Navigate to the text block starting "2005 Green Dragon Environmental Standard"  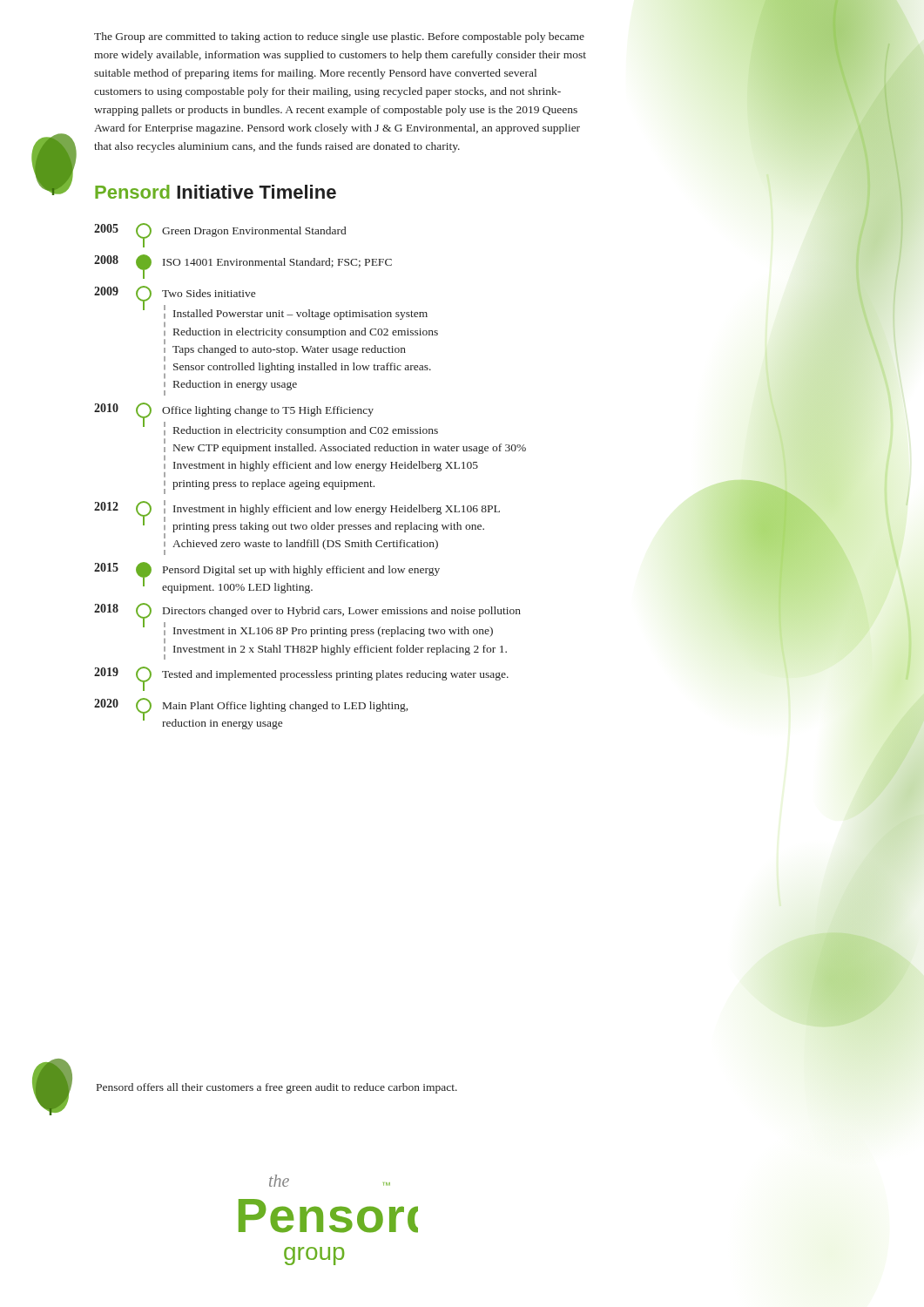coord(353,233)
